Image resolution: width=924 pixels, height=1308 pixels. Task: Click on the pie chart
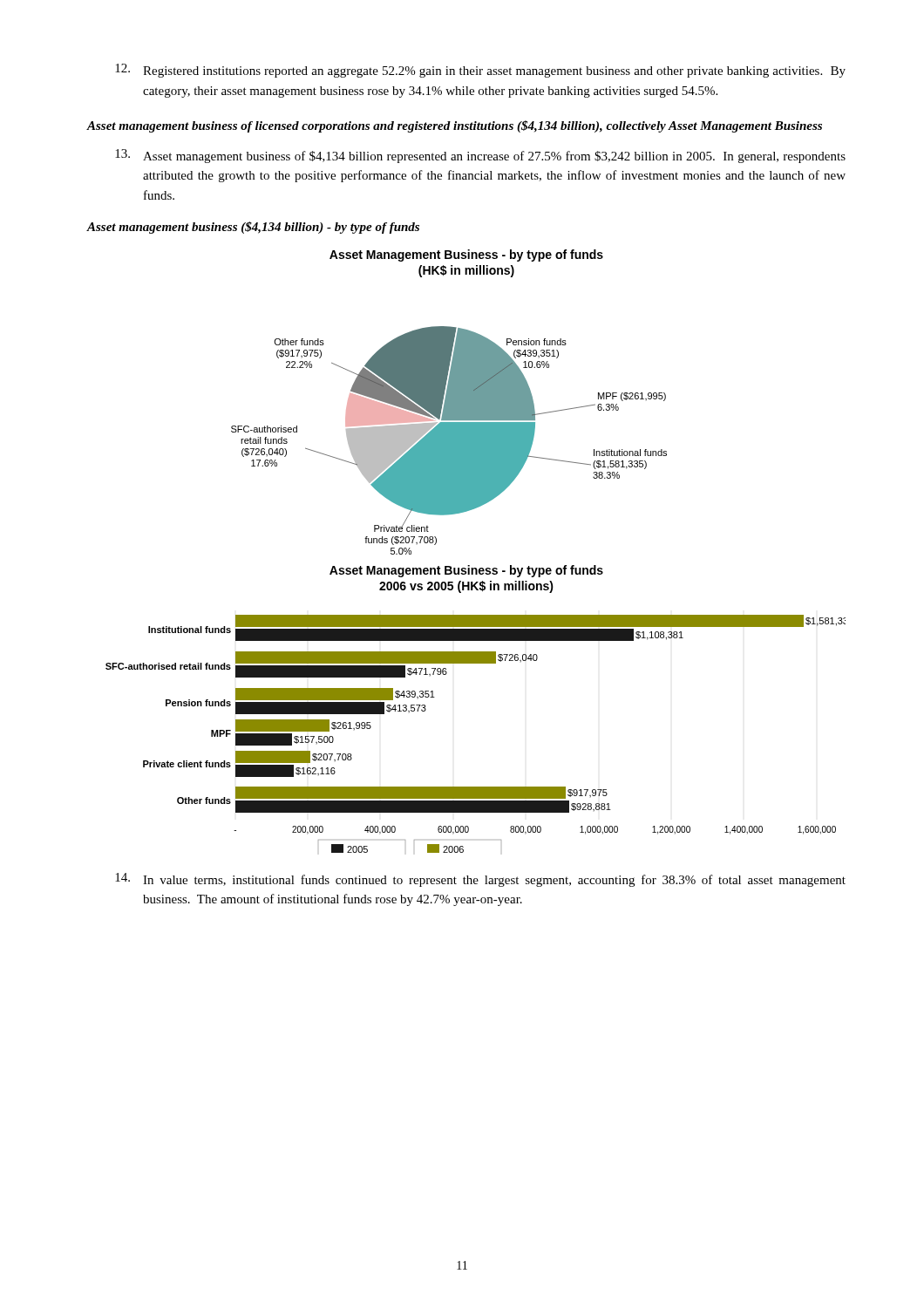point(466,402)
